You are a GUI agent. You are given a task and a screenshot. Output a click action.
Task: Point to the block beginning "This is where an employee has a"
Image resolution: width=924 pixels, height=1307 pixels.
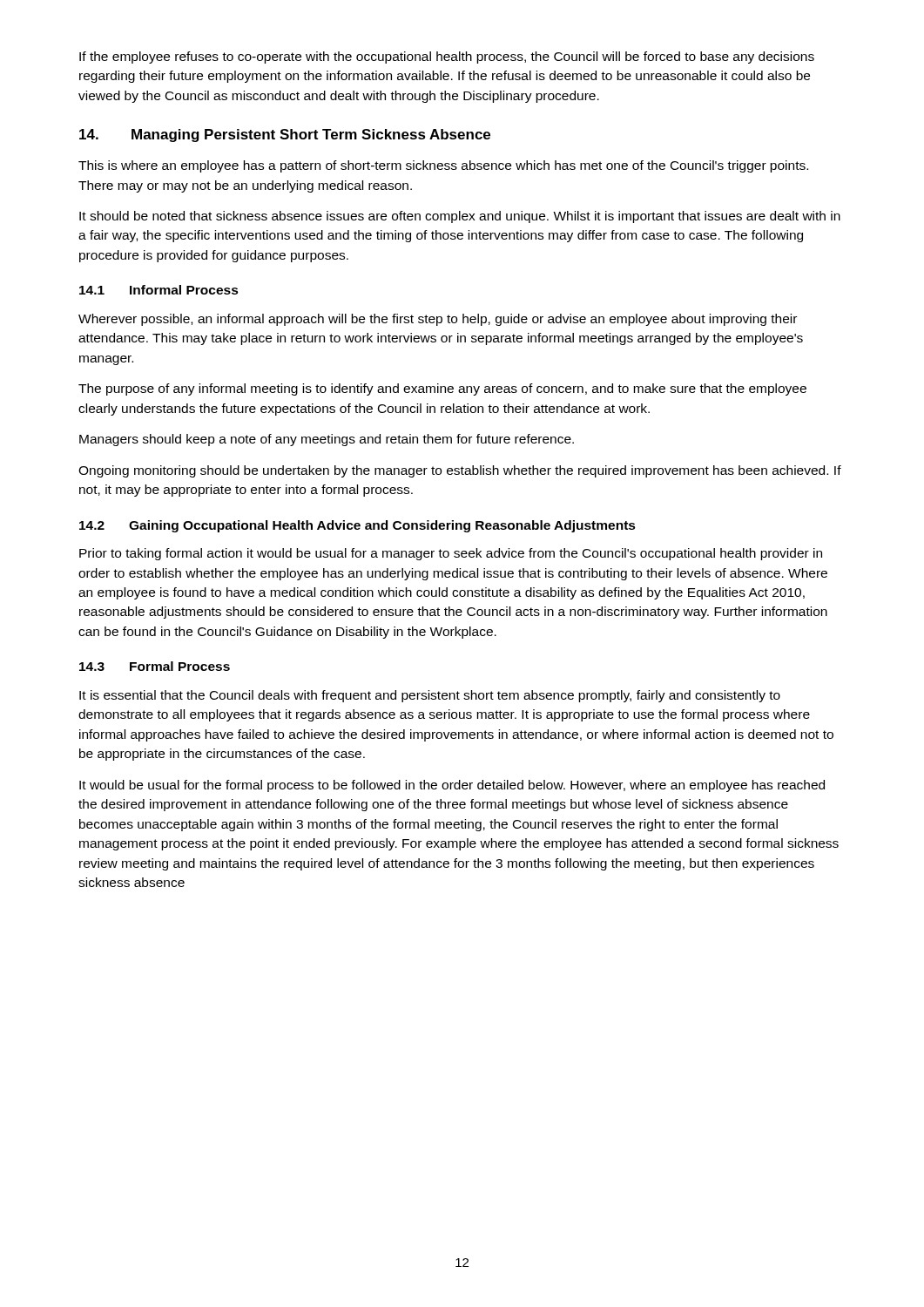[x=444, y=175]
